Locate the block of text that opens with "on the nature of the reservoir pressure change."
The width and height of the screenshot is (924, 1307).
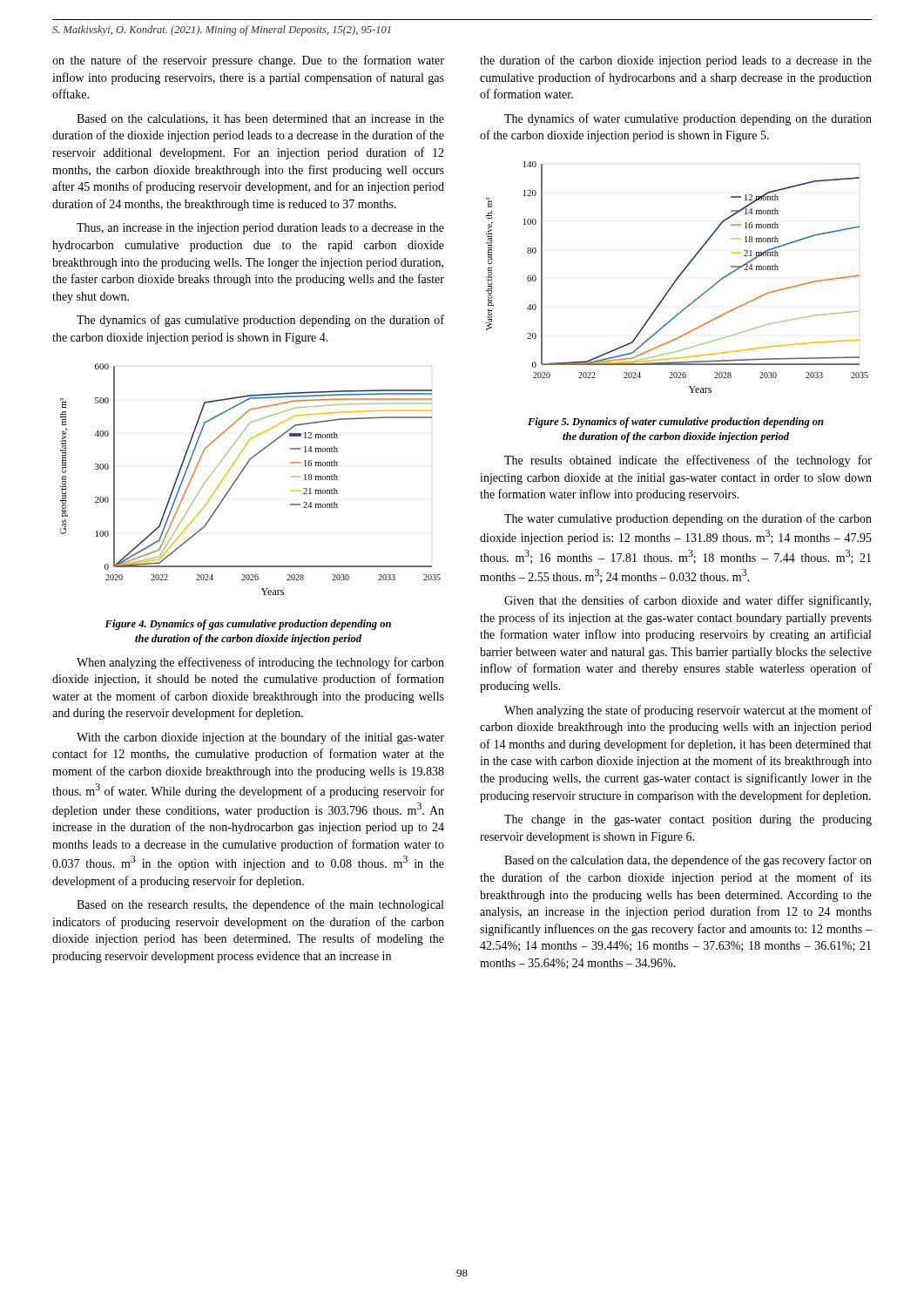[248, 78]
